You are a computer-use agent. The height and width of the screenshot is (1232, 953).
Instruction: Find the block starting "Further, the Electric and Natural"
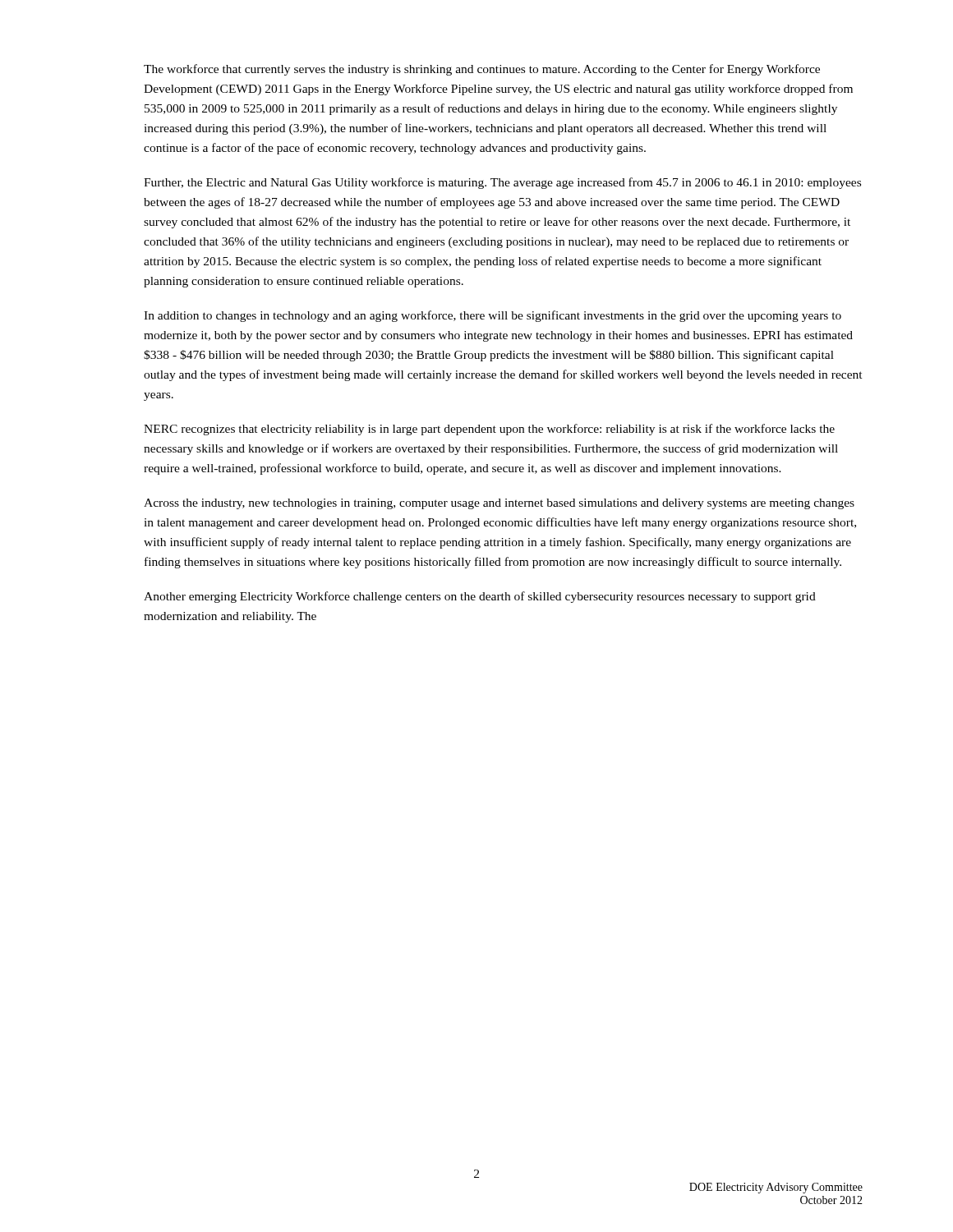click(503, 231)
